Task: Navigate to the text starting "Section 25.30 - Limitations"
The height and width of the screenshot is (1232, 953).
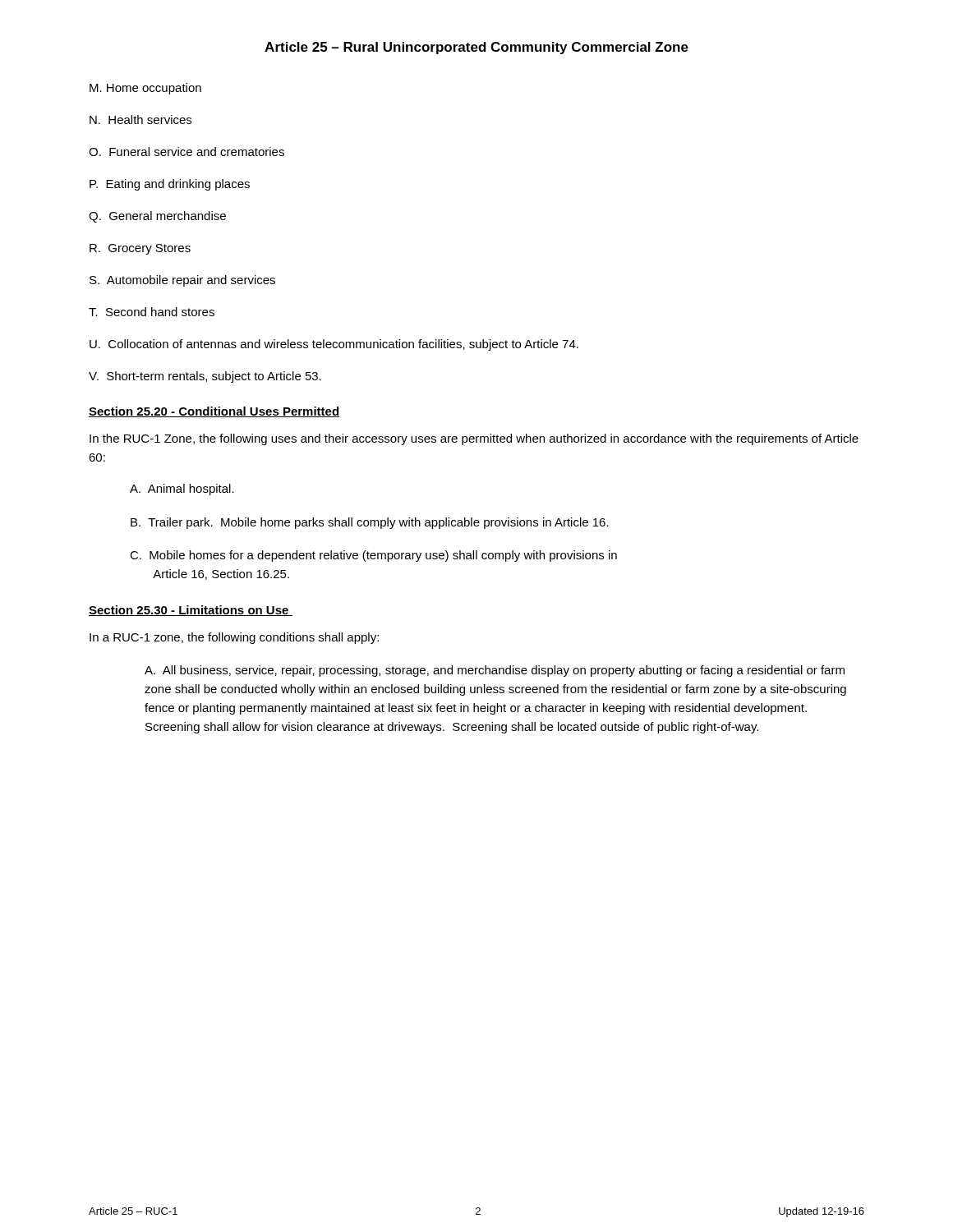Action: (190, 610)
